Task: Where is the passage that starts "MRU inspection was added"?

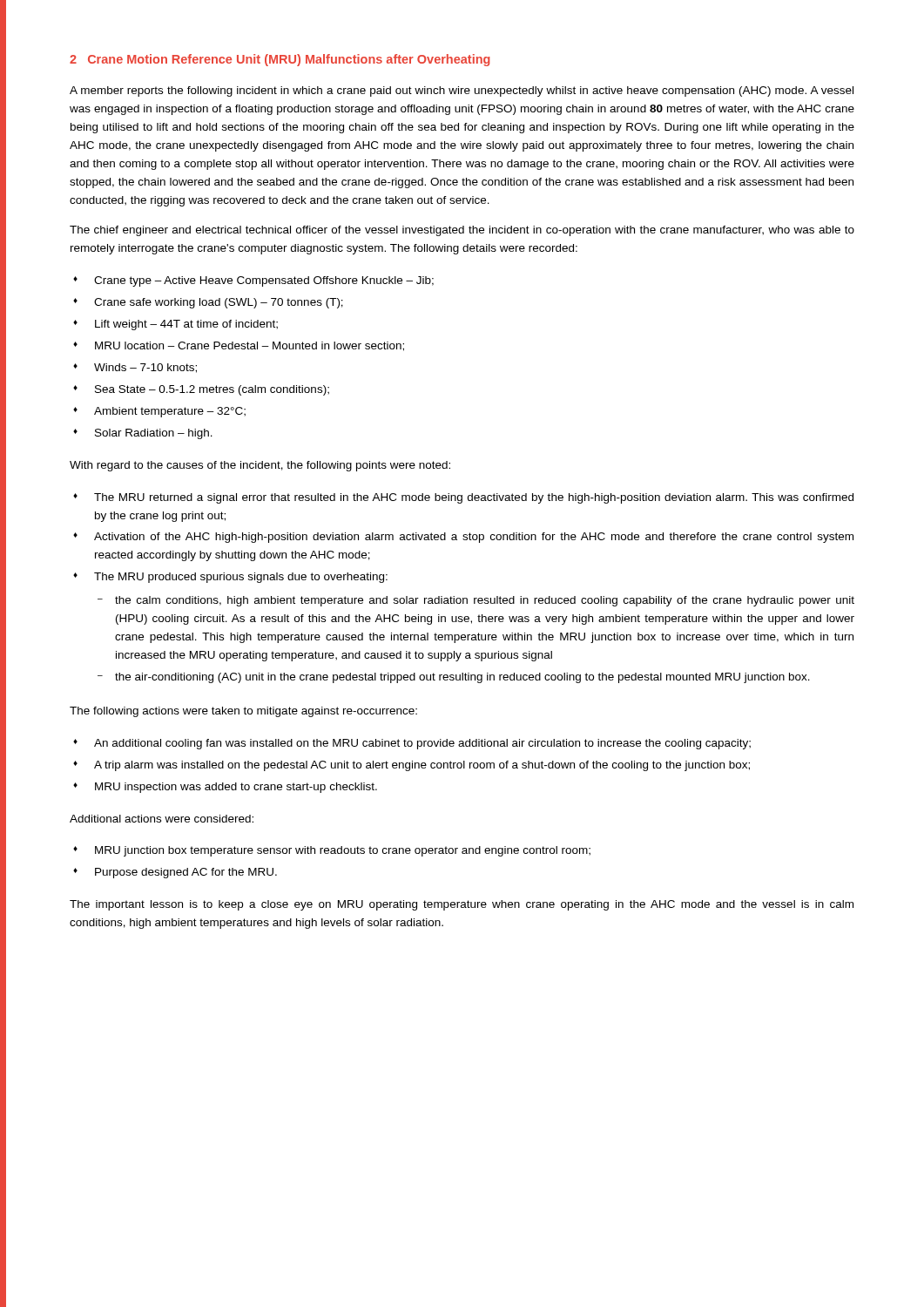Action: pos(225,788)
